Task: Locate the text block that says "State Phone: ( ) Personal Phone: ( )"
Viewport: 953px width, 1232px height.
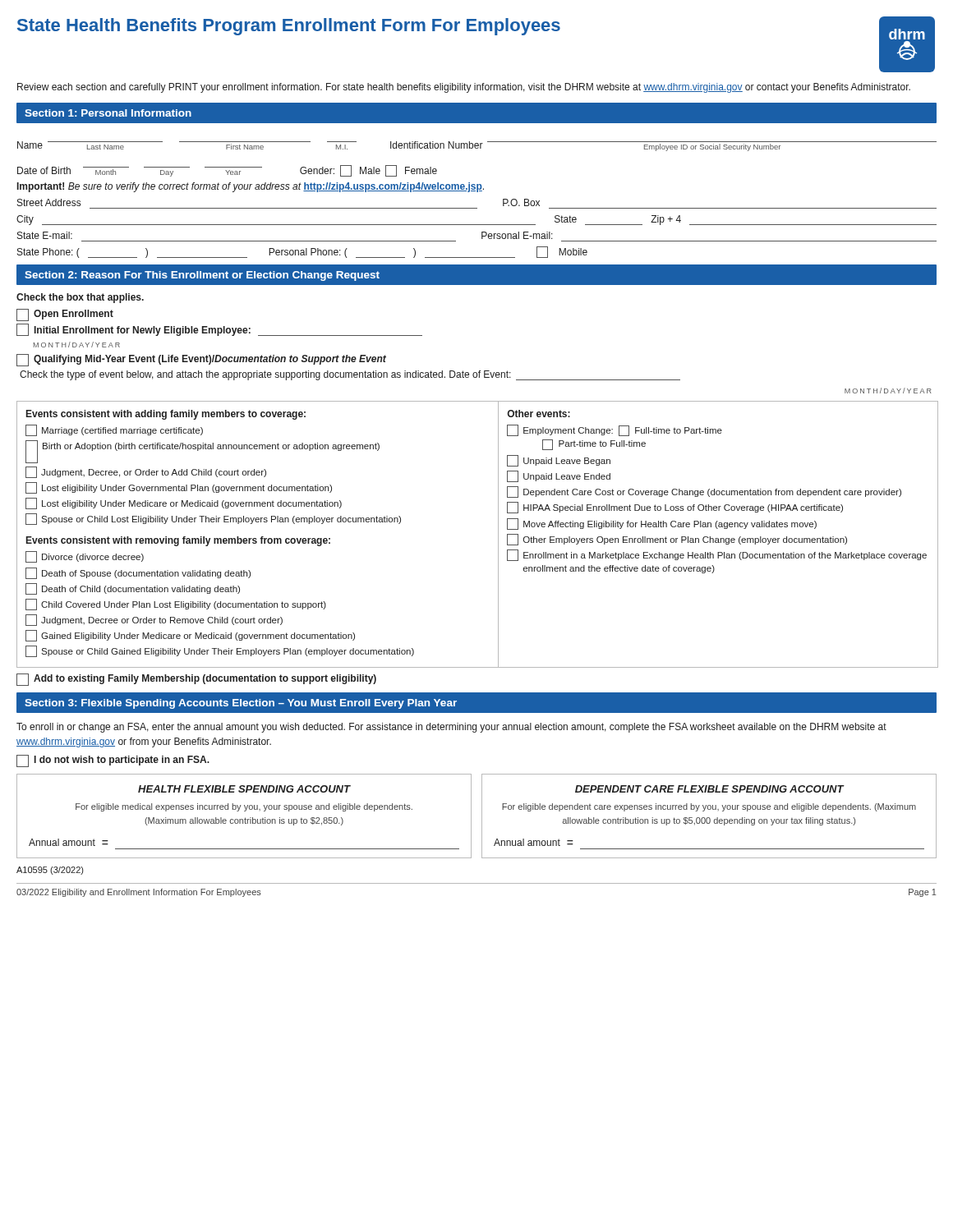Action: click(x=302, y=252)
